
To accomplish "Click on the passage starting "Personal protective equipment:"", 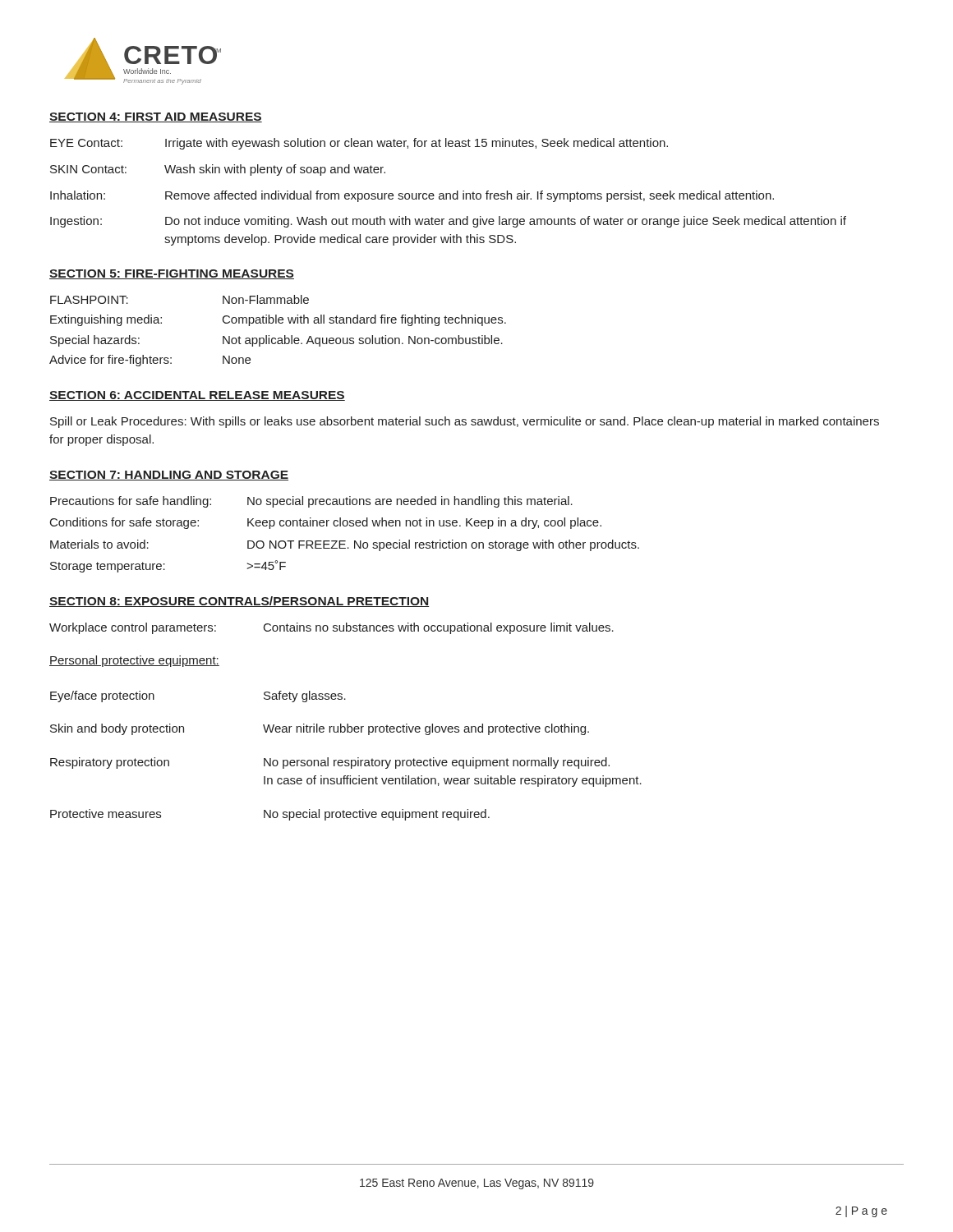I will [x=134, y=661].
